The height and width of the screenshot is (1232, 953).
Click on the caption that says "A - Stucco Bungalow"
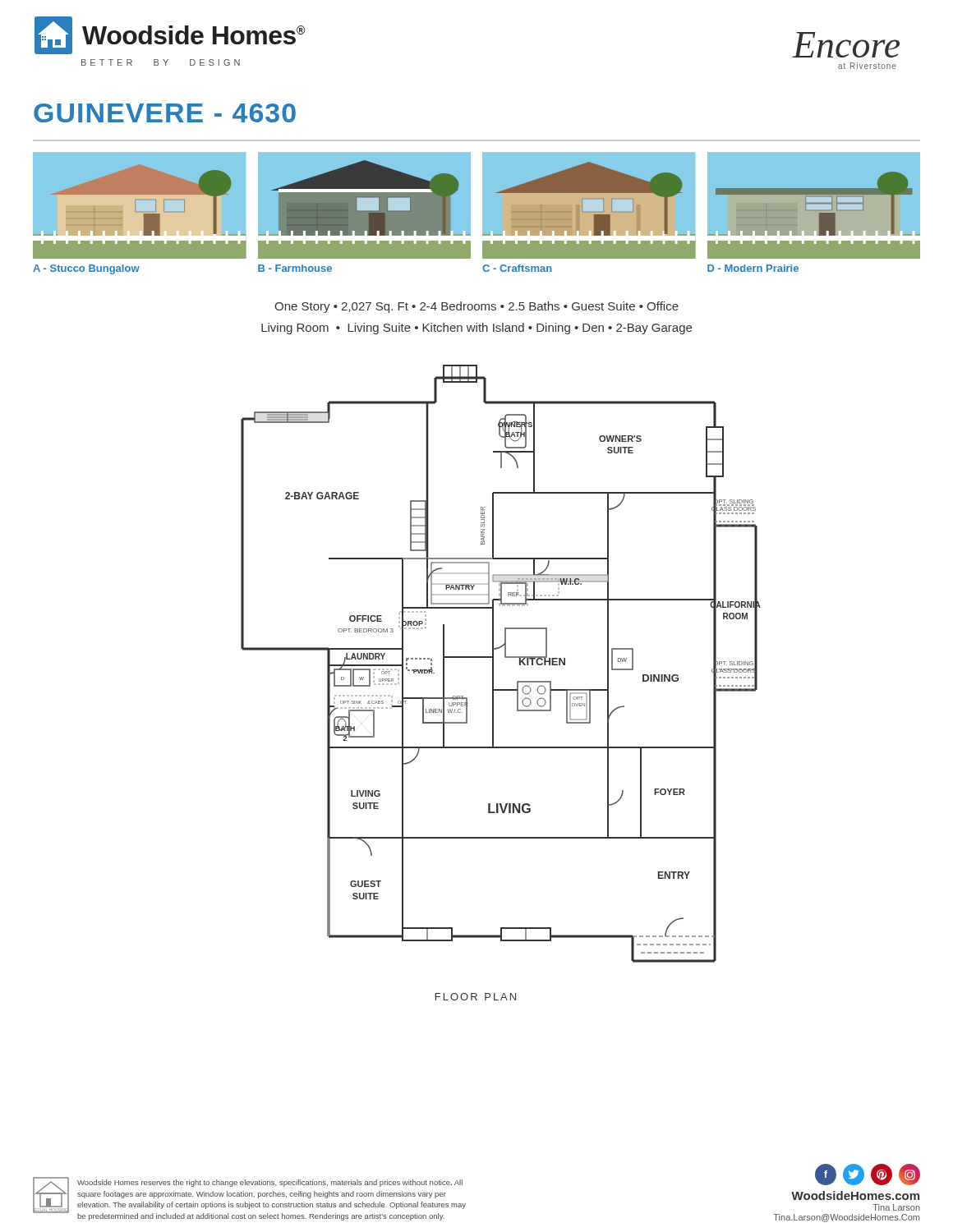(x=86, y=268)
